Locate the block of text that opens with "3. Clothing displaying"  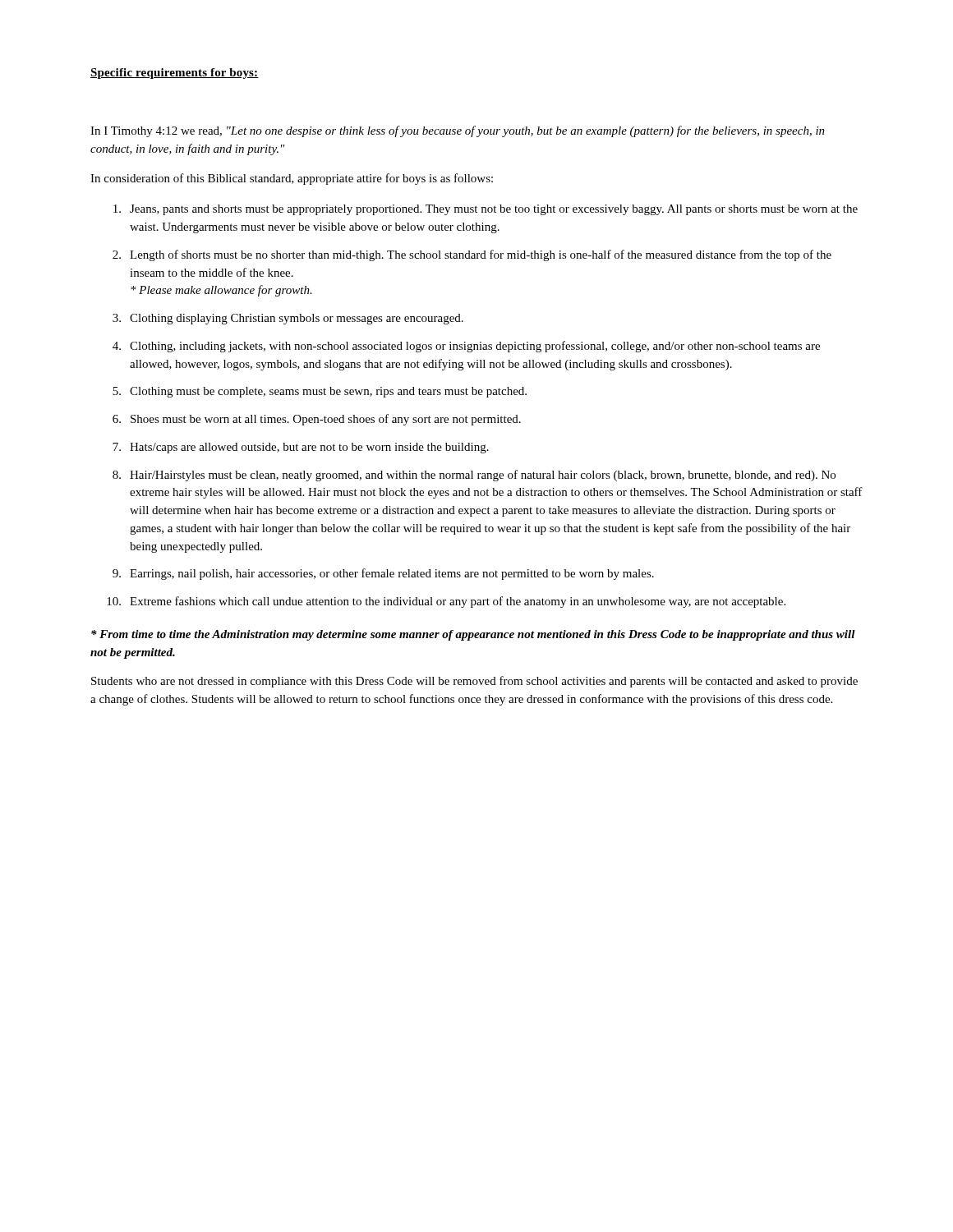288,319
